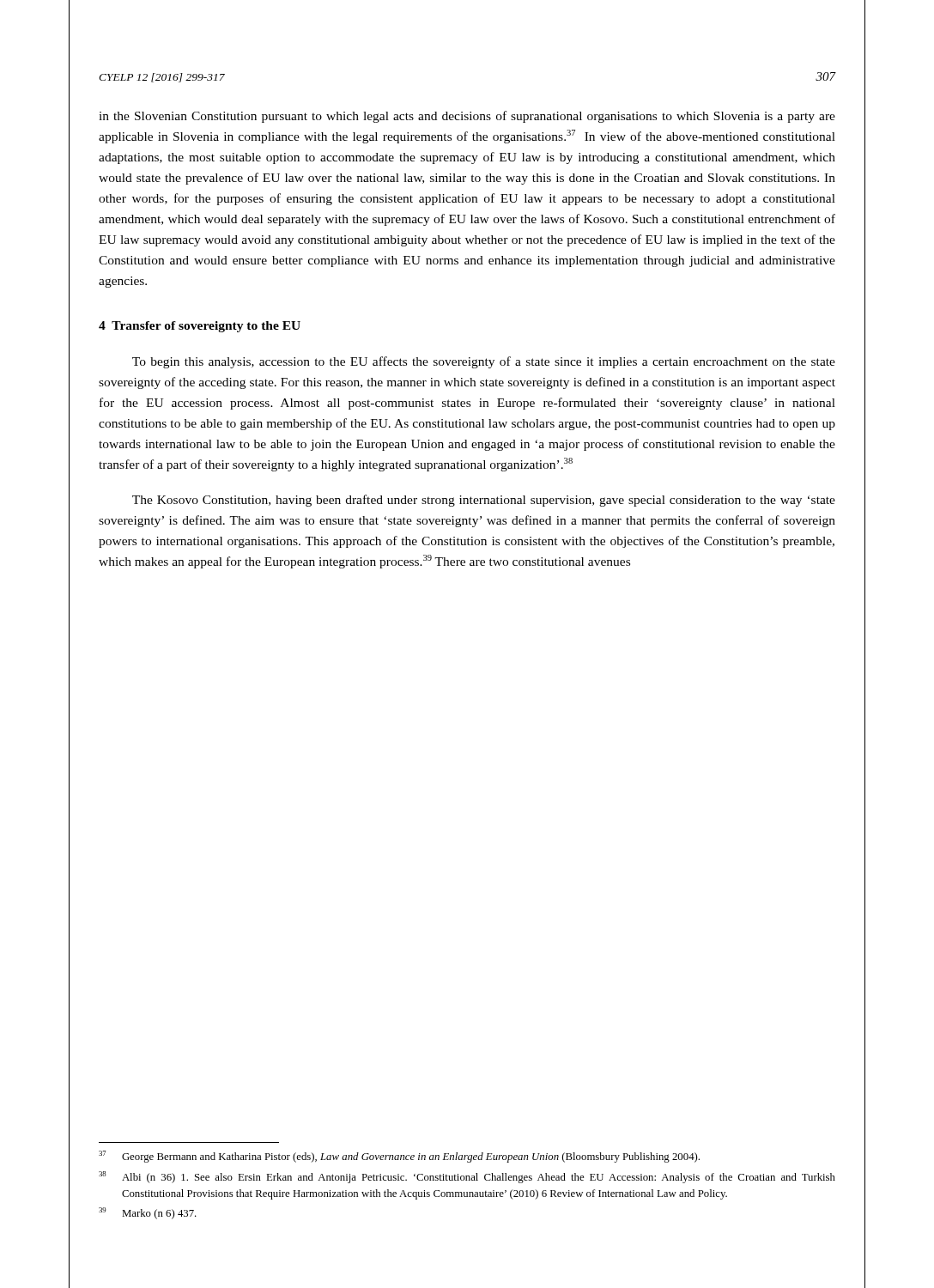The height and width of the screenshot is (1288, 934).
Task: Locate the block of text that opens with "37 George Bermann and"
Action: [400, 1157]
